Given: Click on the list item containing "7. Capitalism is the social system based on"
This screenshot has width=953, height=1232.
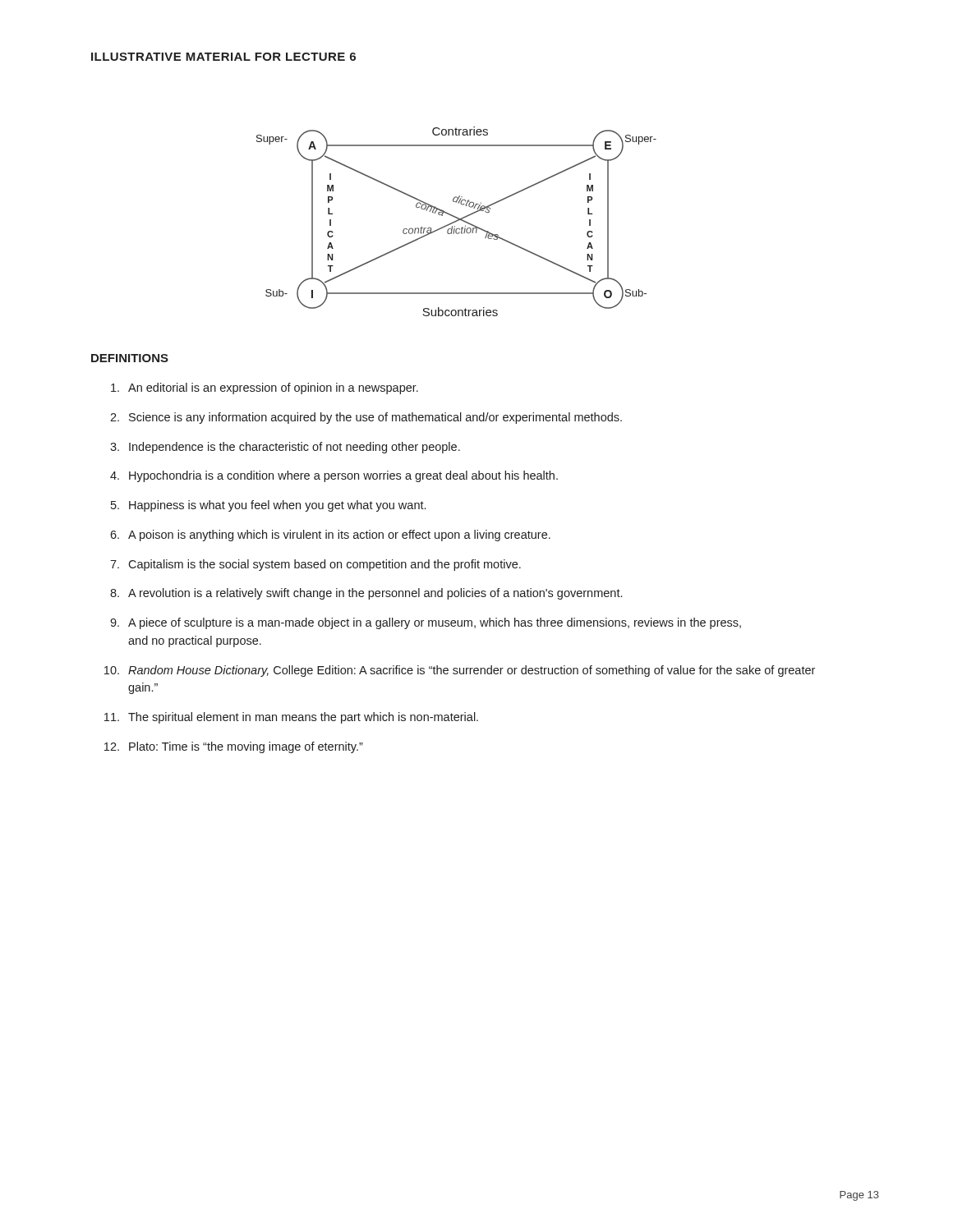Looking at the screenshot, I should point(460,565).
